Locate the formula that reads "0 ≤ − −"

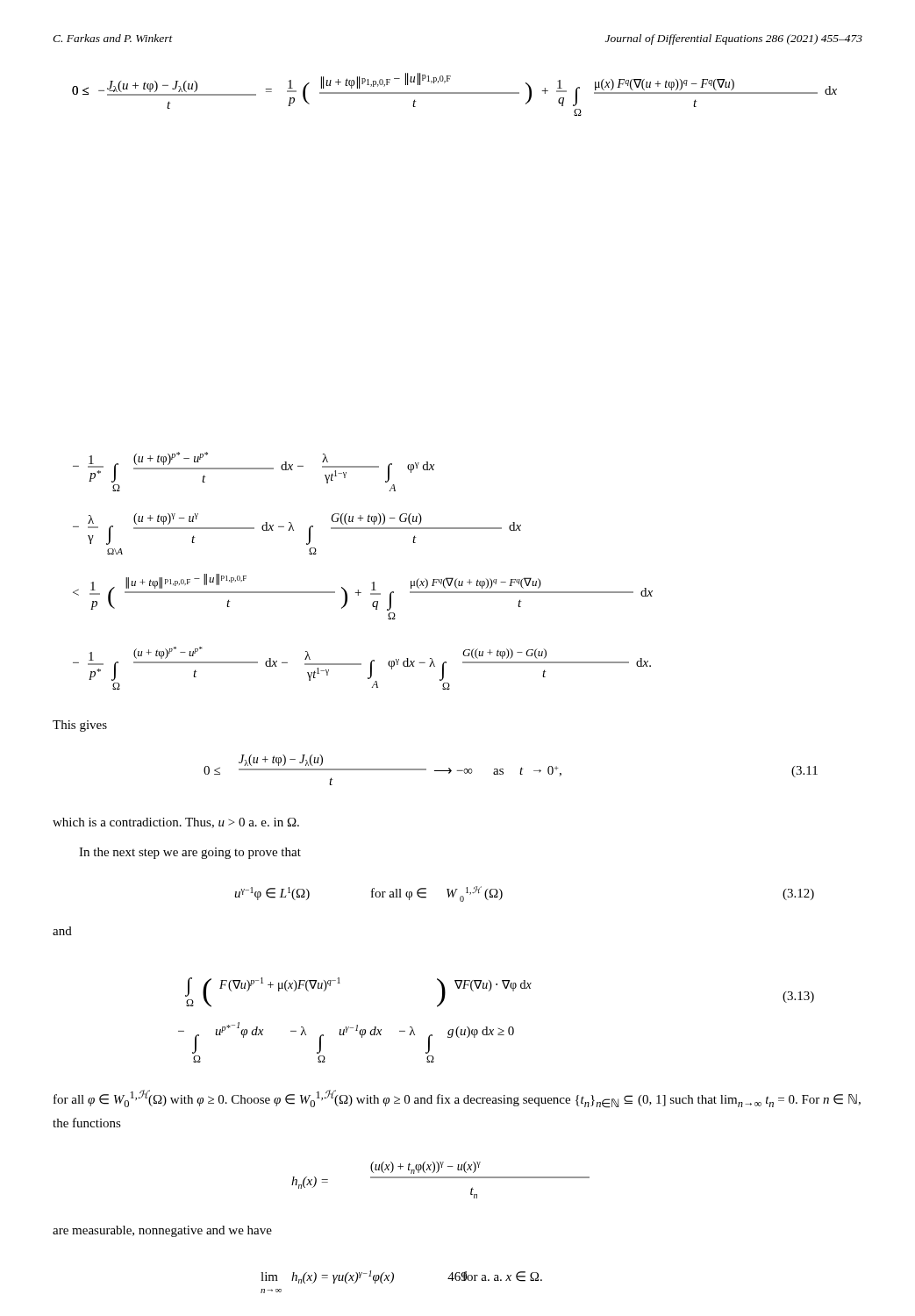click(x=454, y=94)
